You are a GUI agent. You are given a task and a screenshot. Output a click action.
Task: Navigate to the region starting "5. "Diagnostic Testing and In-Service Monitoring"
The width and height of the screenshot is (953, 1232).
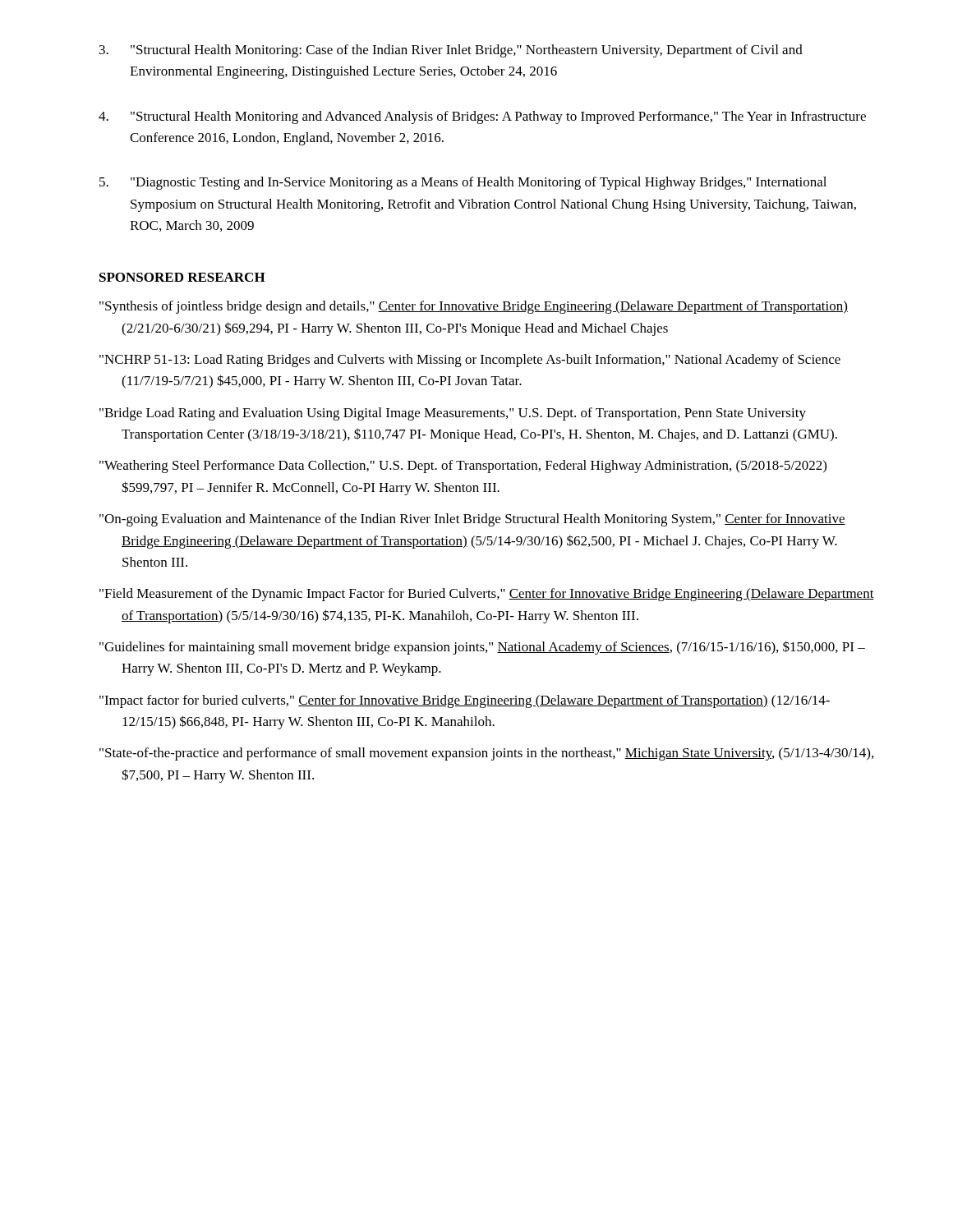489,204
